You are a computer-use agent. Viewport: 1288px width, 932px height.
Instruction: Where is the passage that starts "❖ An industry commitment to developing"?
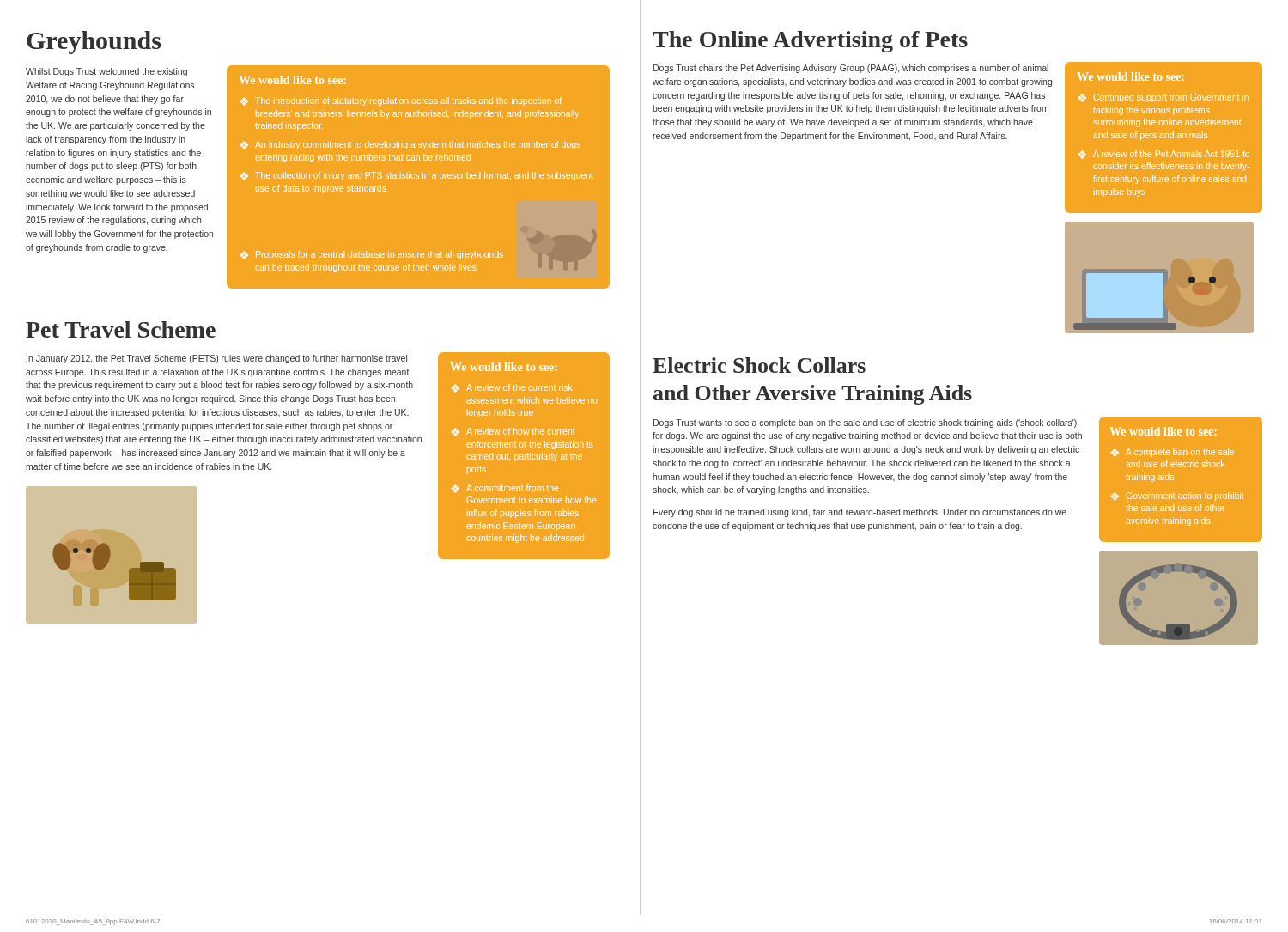(418, 151)
